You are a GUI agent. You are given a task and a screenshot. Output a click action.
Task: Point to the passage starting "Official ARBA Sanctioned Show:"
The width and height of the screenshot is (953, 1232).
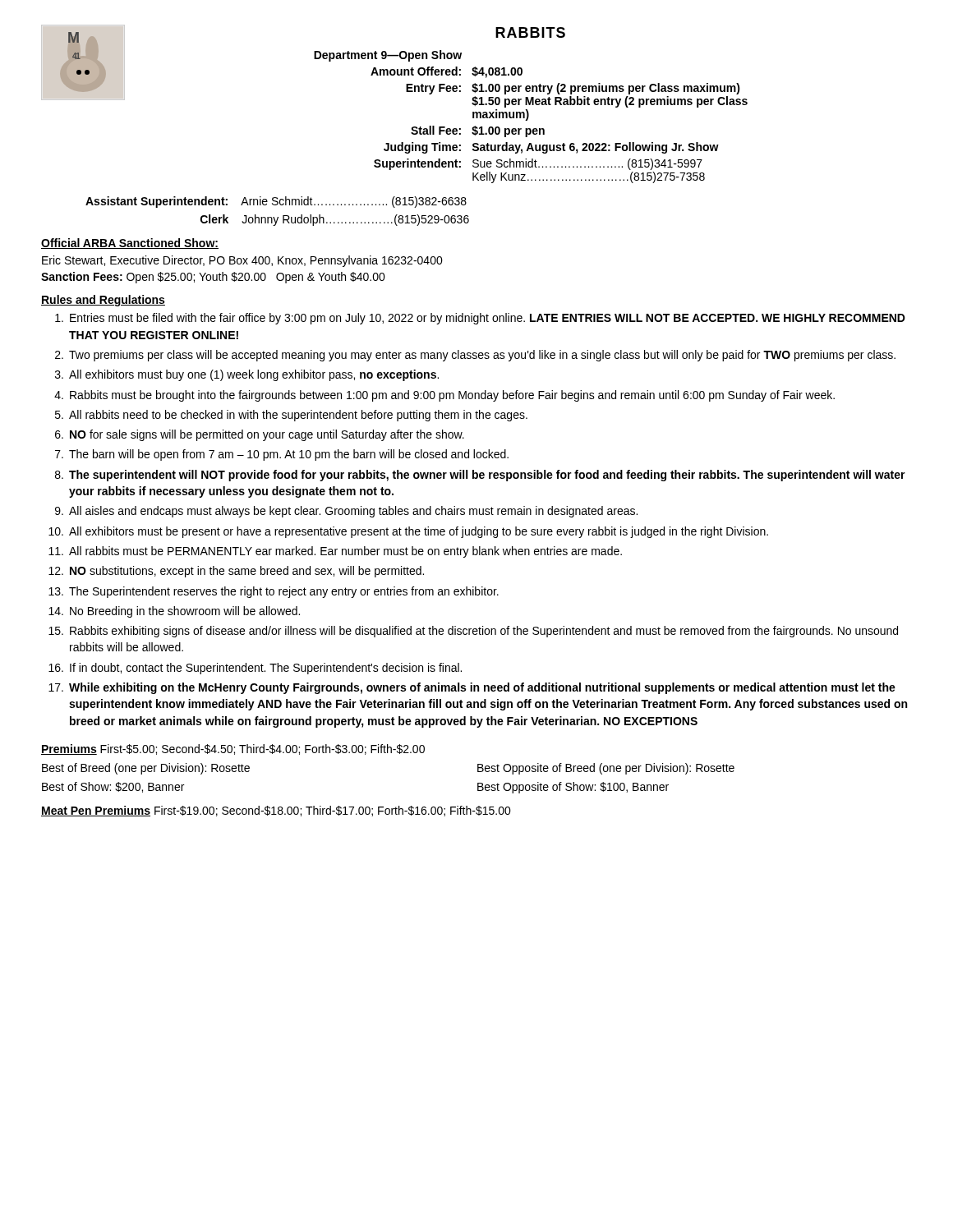point(130,243)
